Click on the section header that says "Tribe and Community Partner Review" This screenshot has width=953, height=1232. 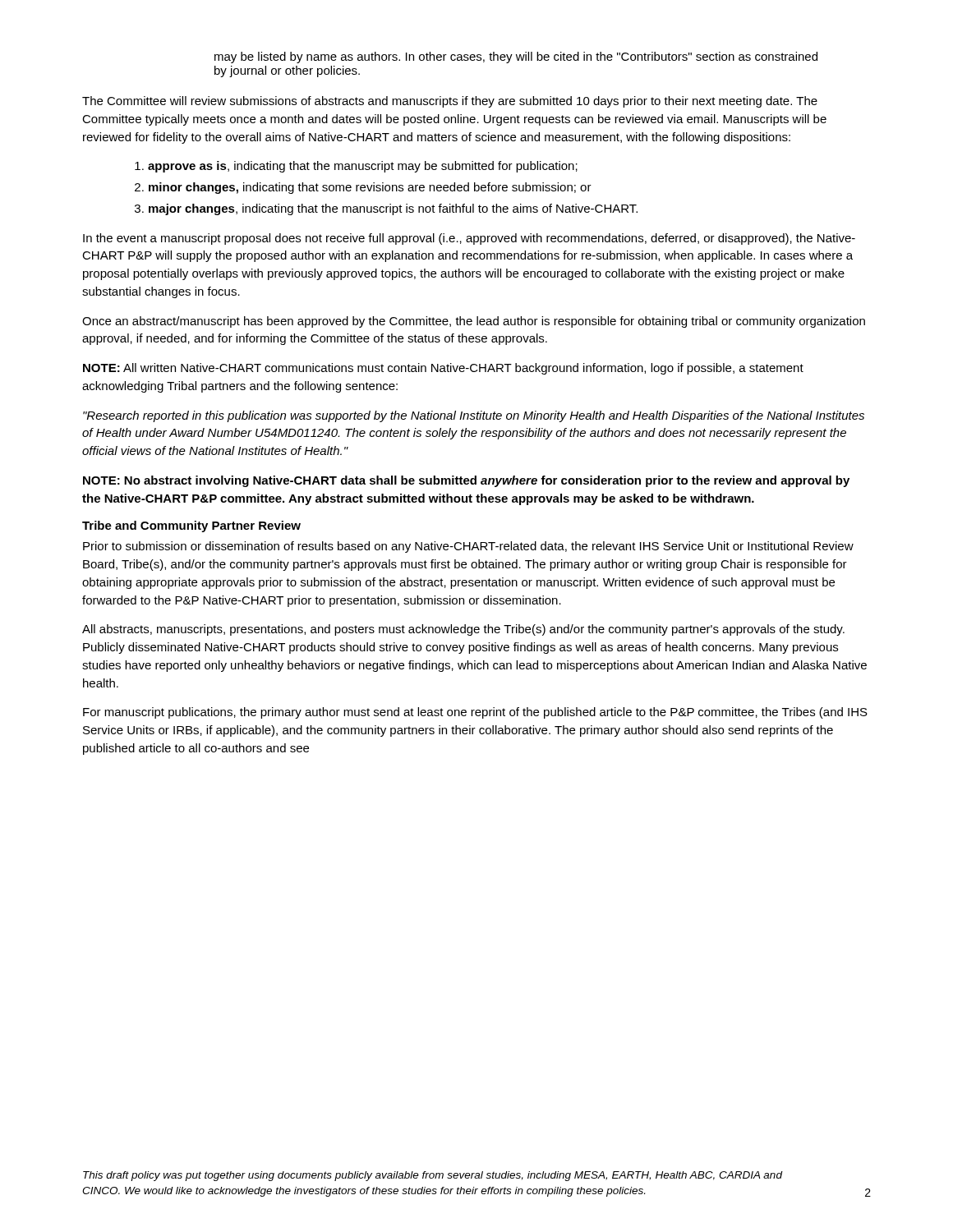(x=191, y=525)
